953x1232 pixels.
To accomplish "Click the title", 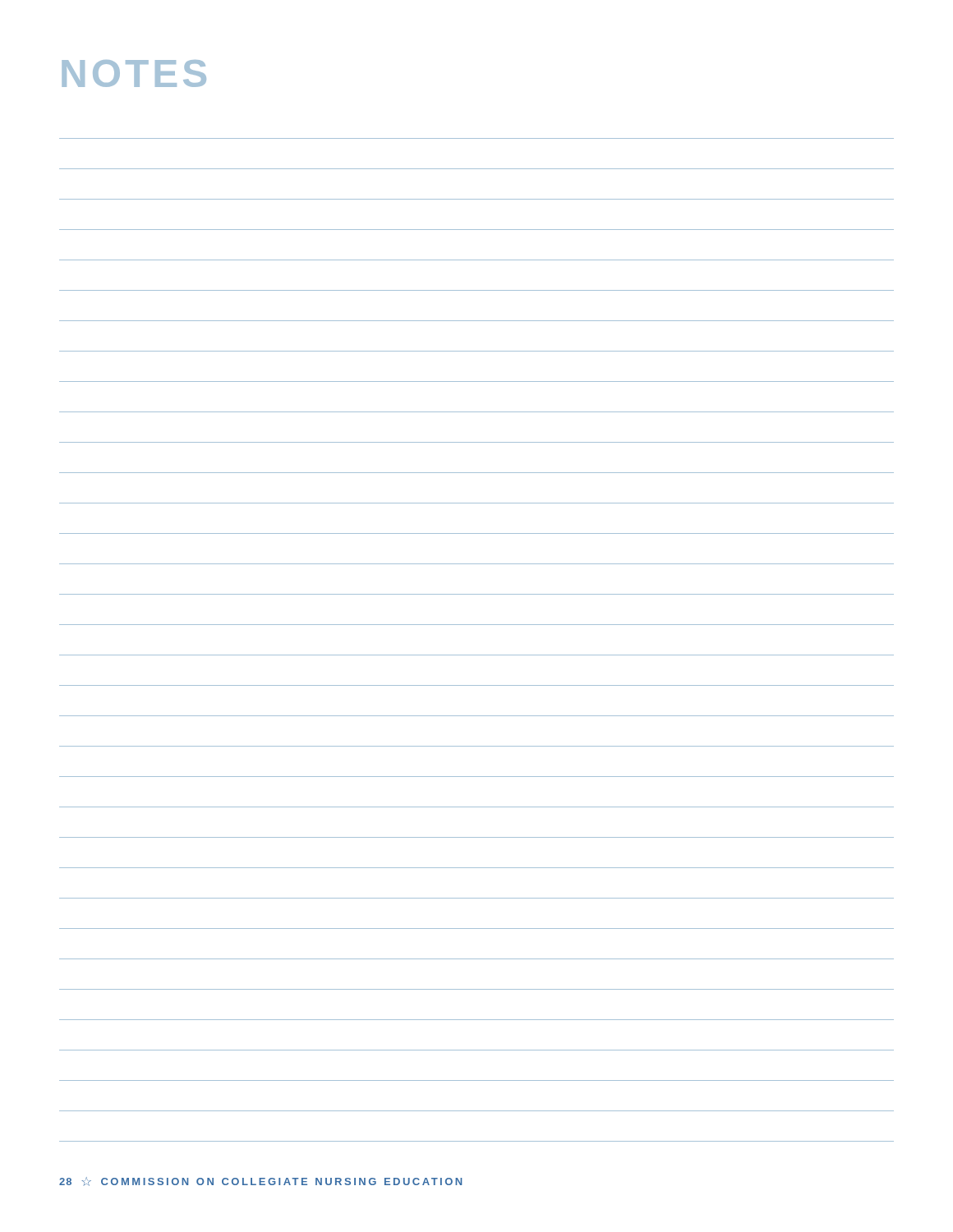I will pos(135,73).
